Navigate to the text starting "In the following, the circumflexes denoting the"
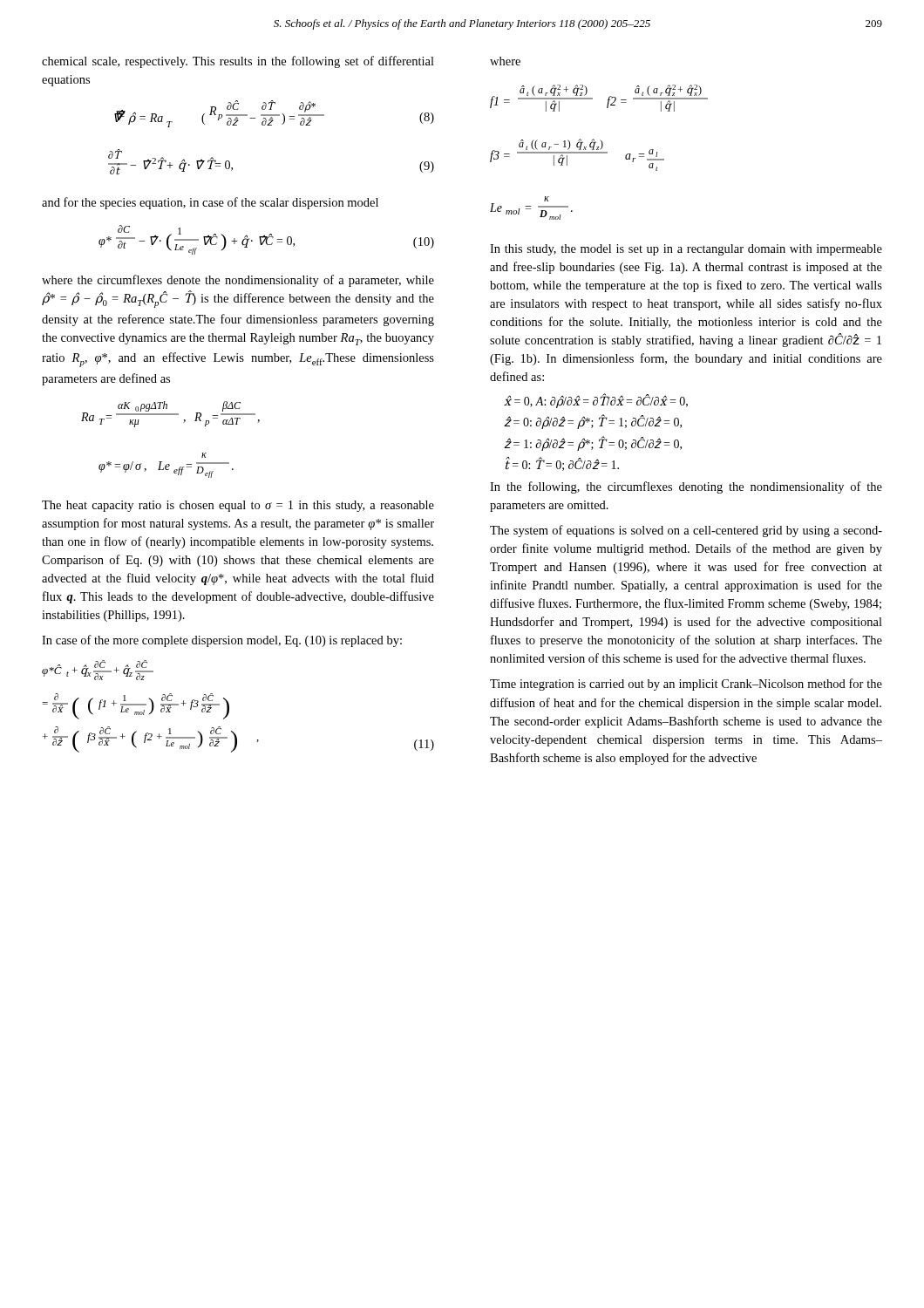924x1308 pixels. click(686, 496)
